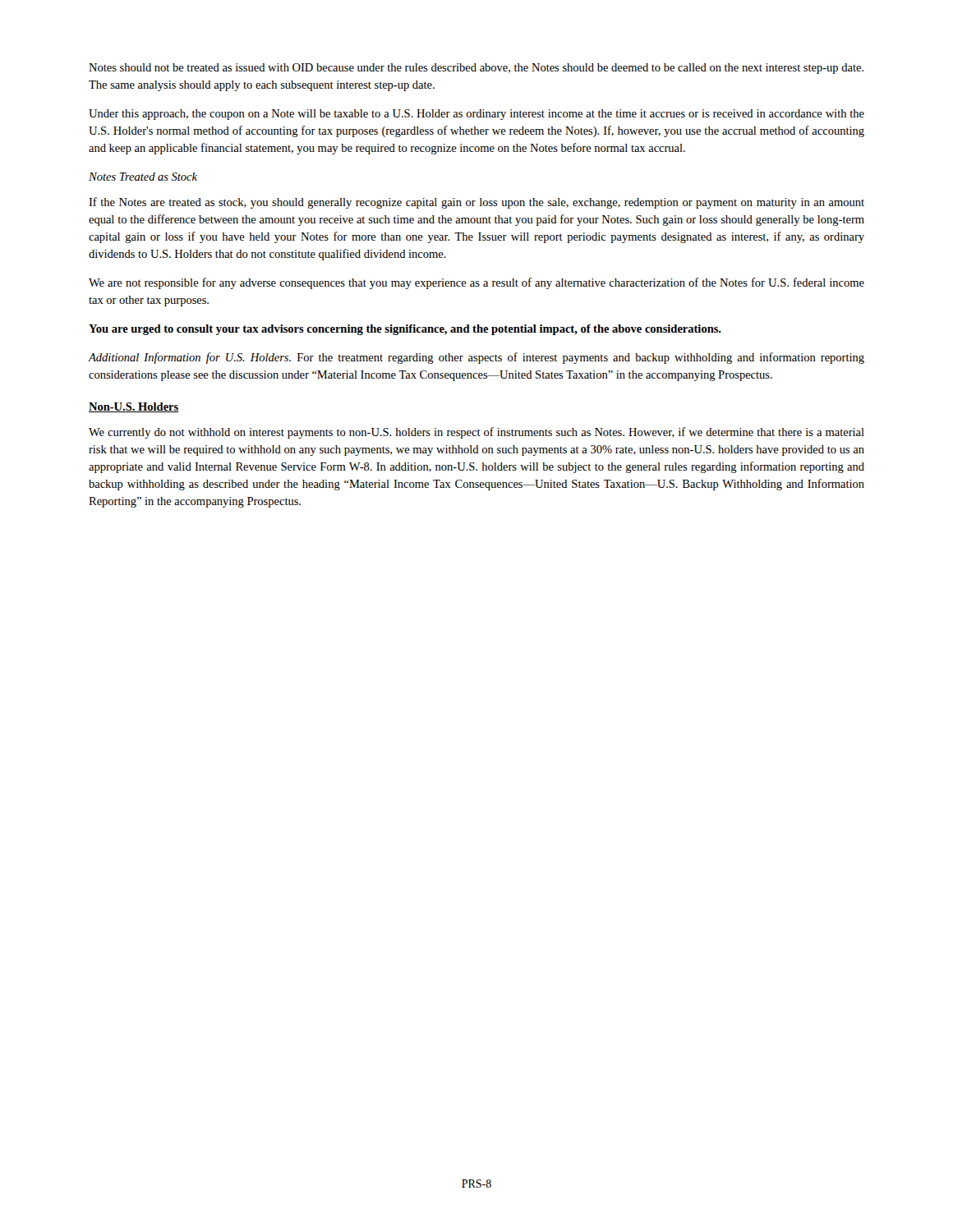Navigate to the element starting "If the Notes are treated as stock, you"
Image resolution: width=953 pixels, height=1232 pixels.
[x=476, y=228]
